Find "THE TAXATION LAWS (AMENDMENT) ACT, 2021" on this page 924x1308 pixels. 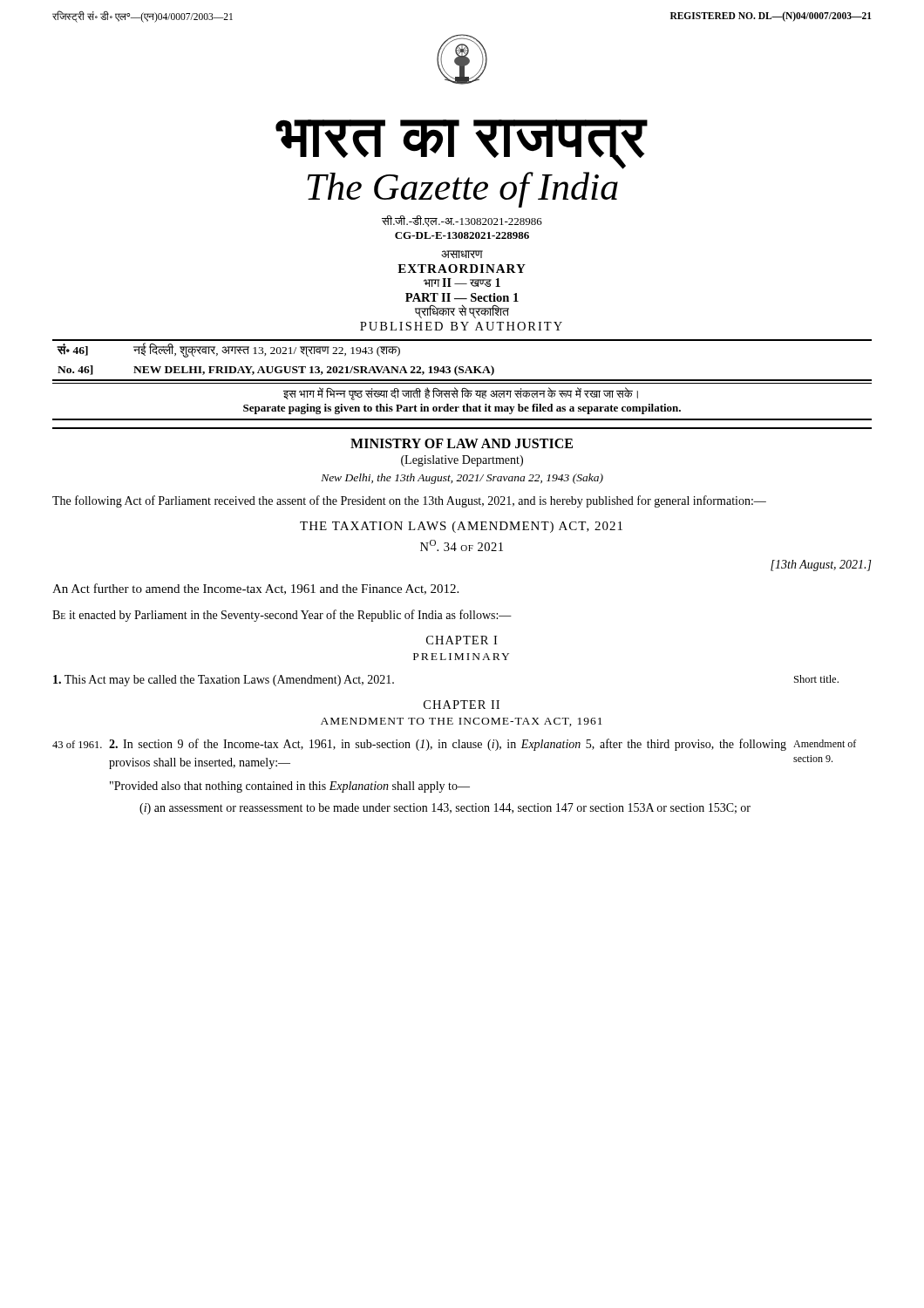[462, 526]
